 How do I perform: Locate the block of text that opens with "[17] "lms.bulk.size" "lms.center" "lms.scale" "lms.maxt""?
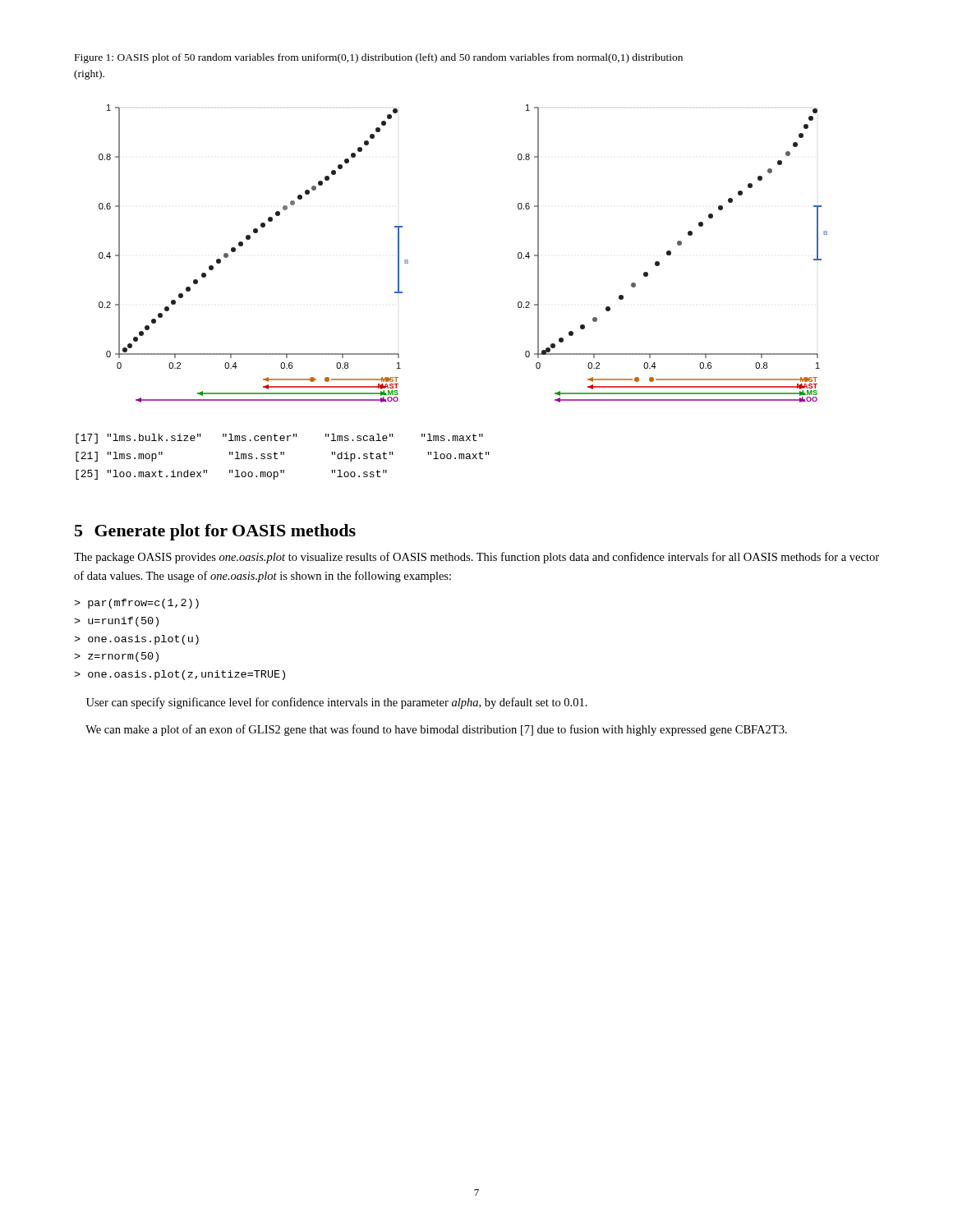(282, 456)
